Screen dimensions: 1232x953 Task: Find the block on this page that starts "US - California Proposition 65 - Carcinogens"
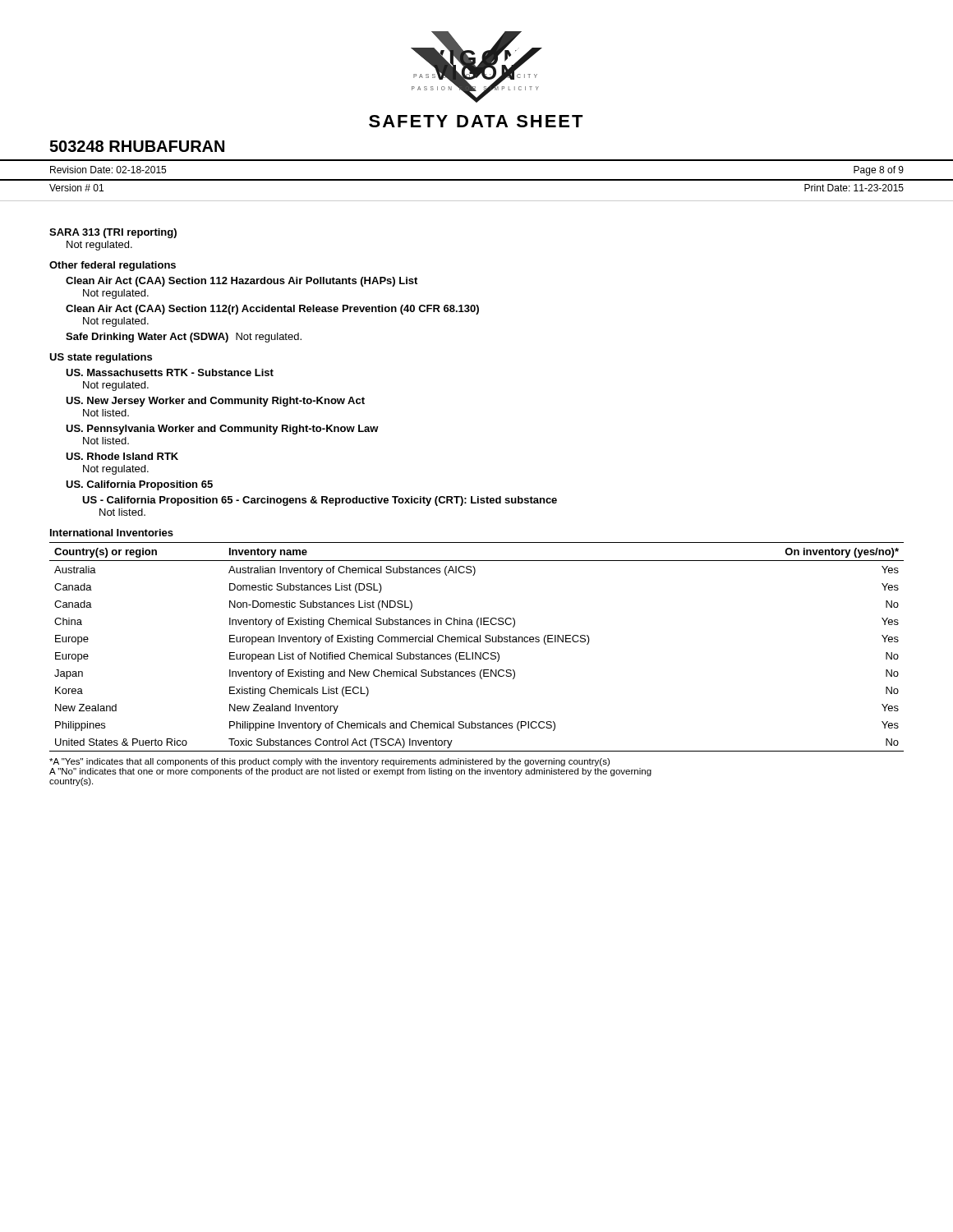coord(493,506)
